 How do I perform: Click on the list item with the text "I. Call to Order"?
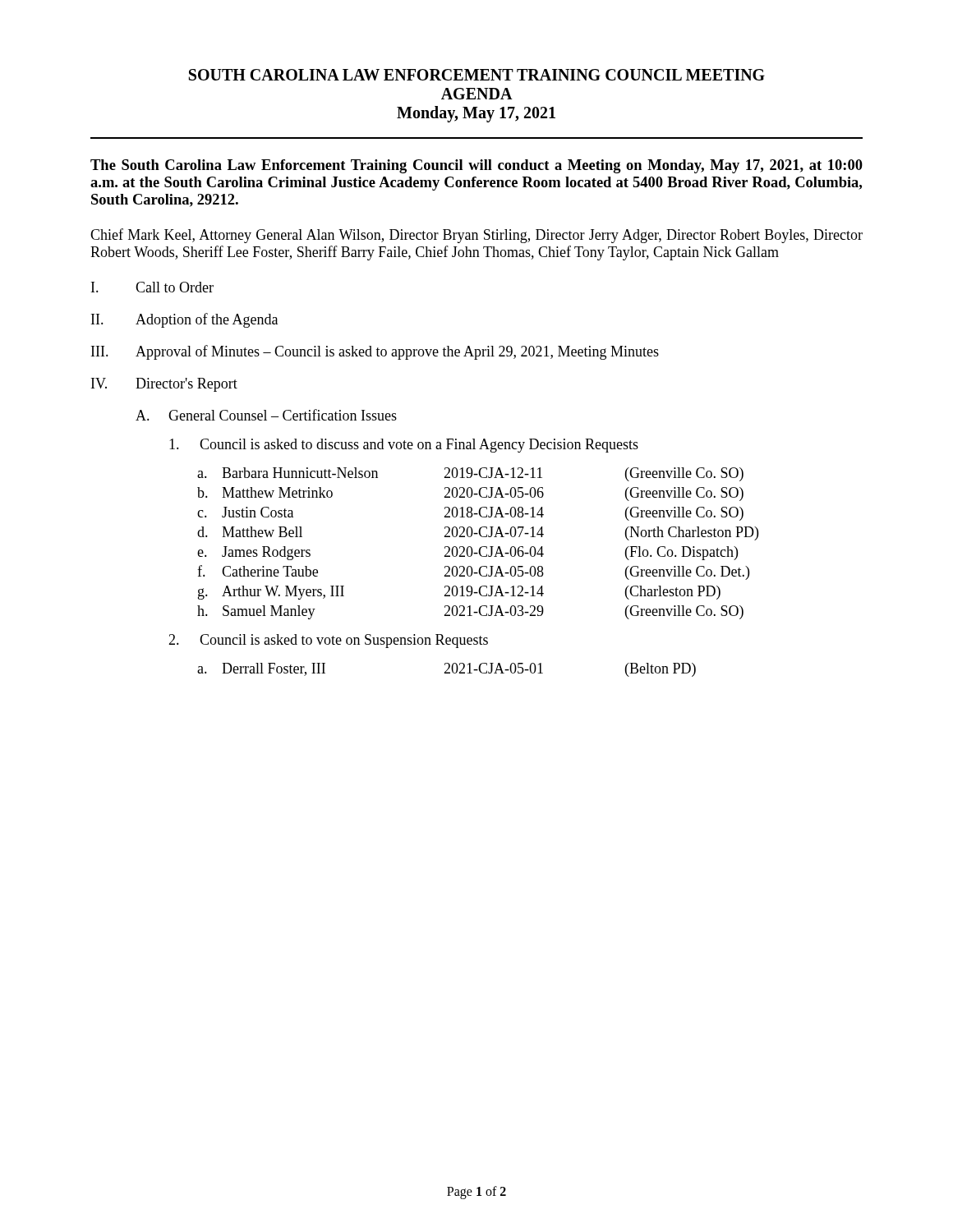(152, 287)
